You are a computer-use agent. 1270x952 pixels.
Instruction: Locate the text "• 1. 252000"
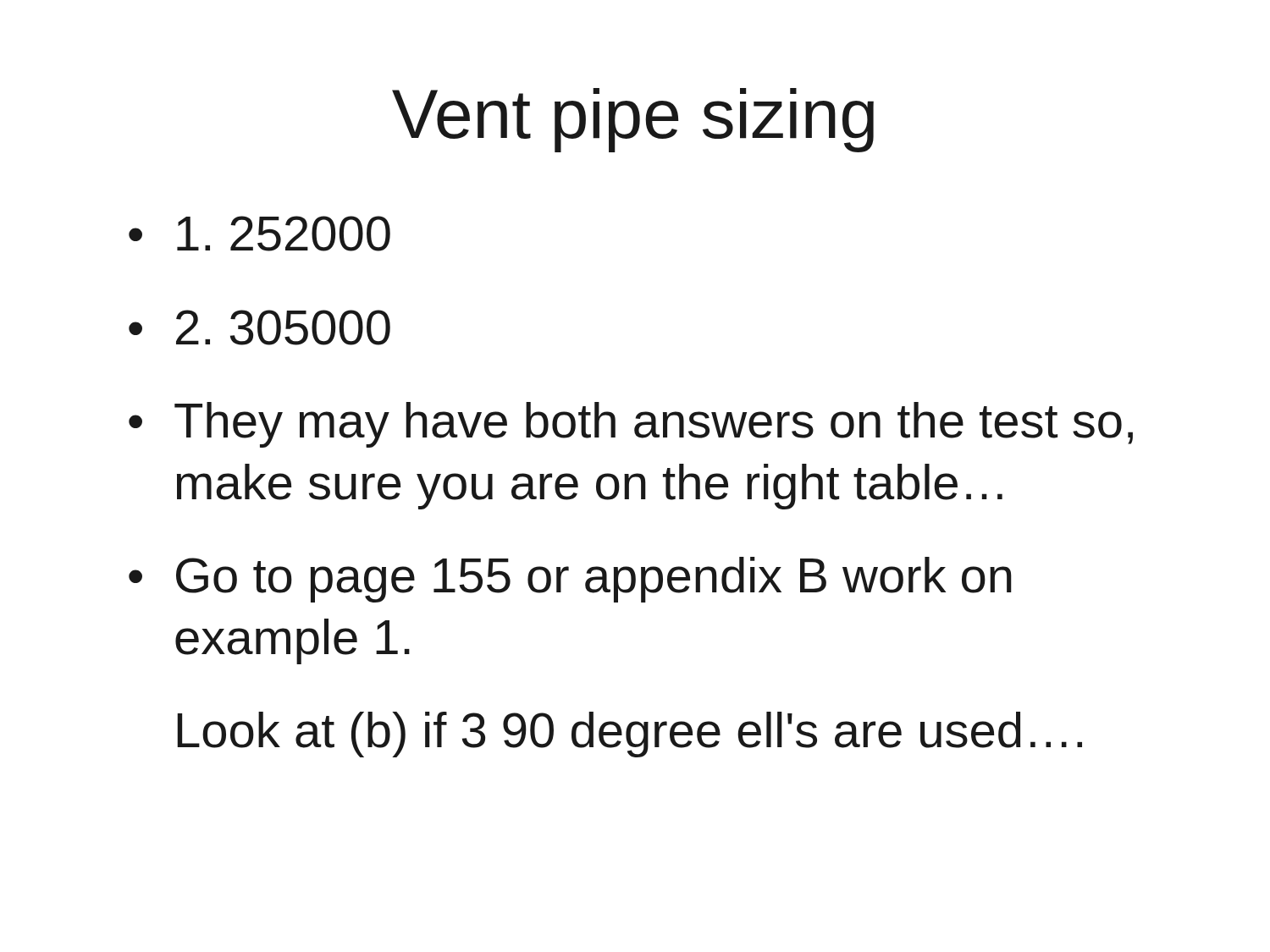[260, 234]
